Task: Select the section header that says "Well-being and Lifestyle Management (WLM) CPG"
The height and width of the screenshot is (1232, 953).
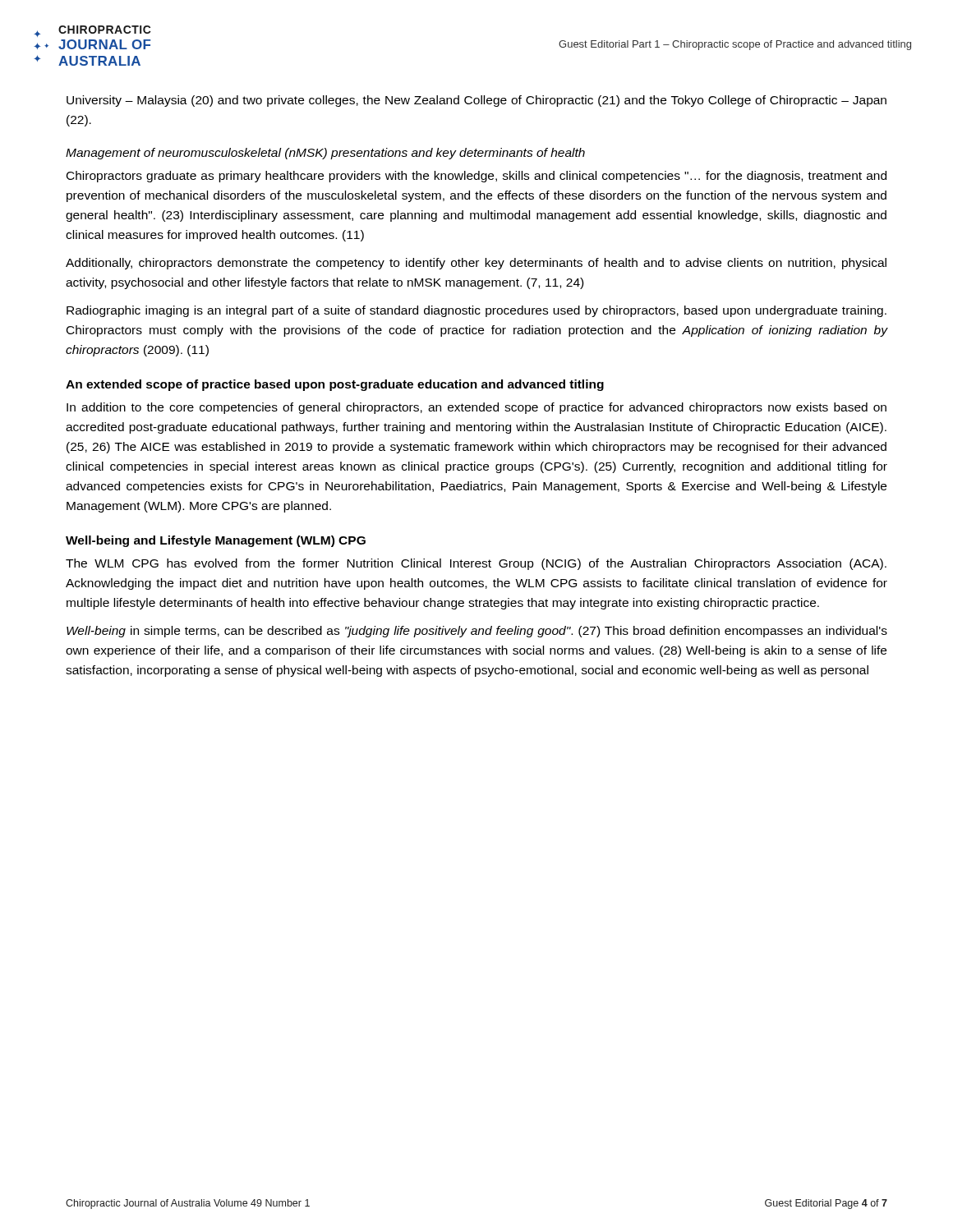Action: point(216,540)
